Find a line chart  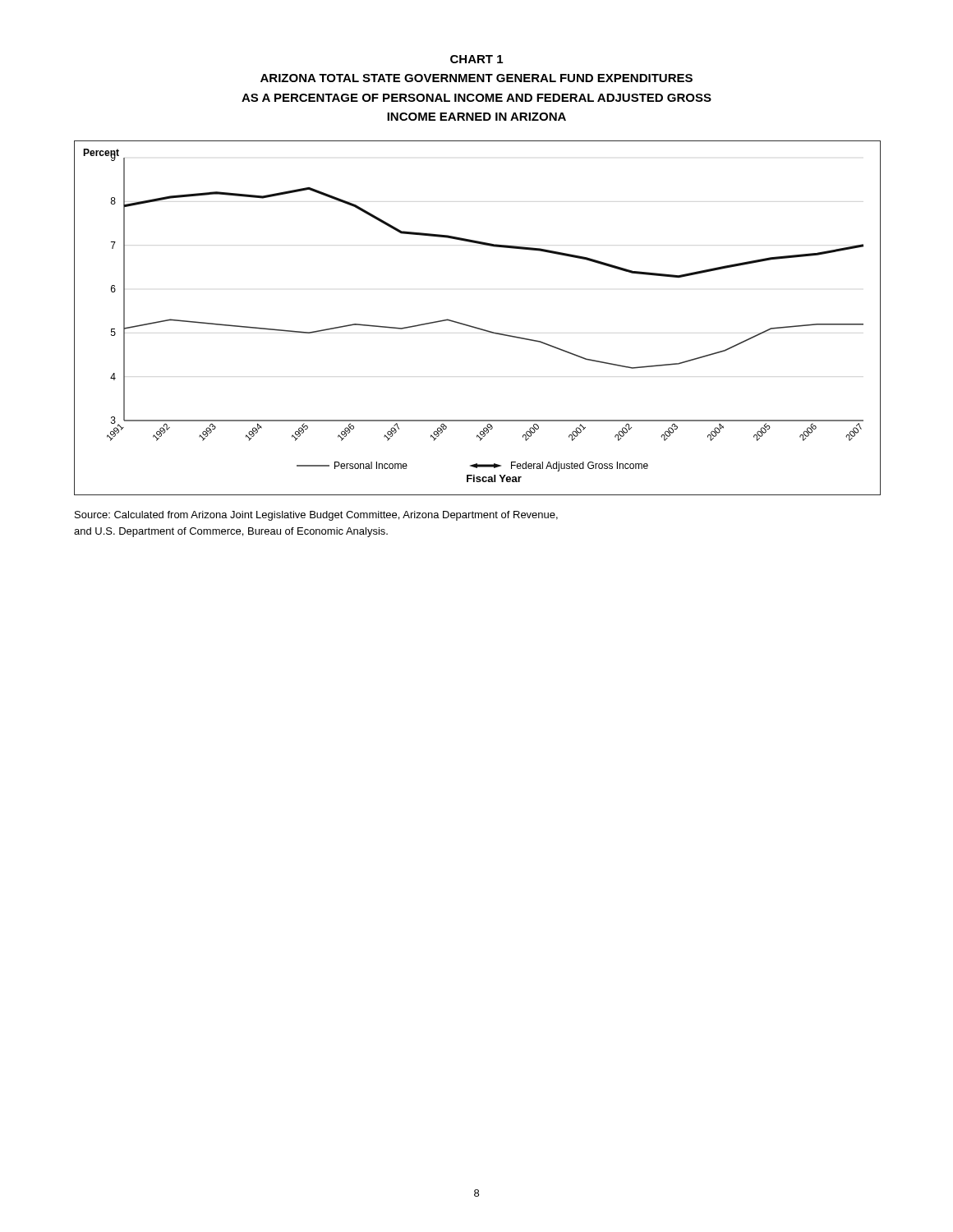[x=476, y=318]
